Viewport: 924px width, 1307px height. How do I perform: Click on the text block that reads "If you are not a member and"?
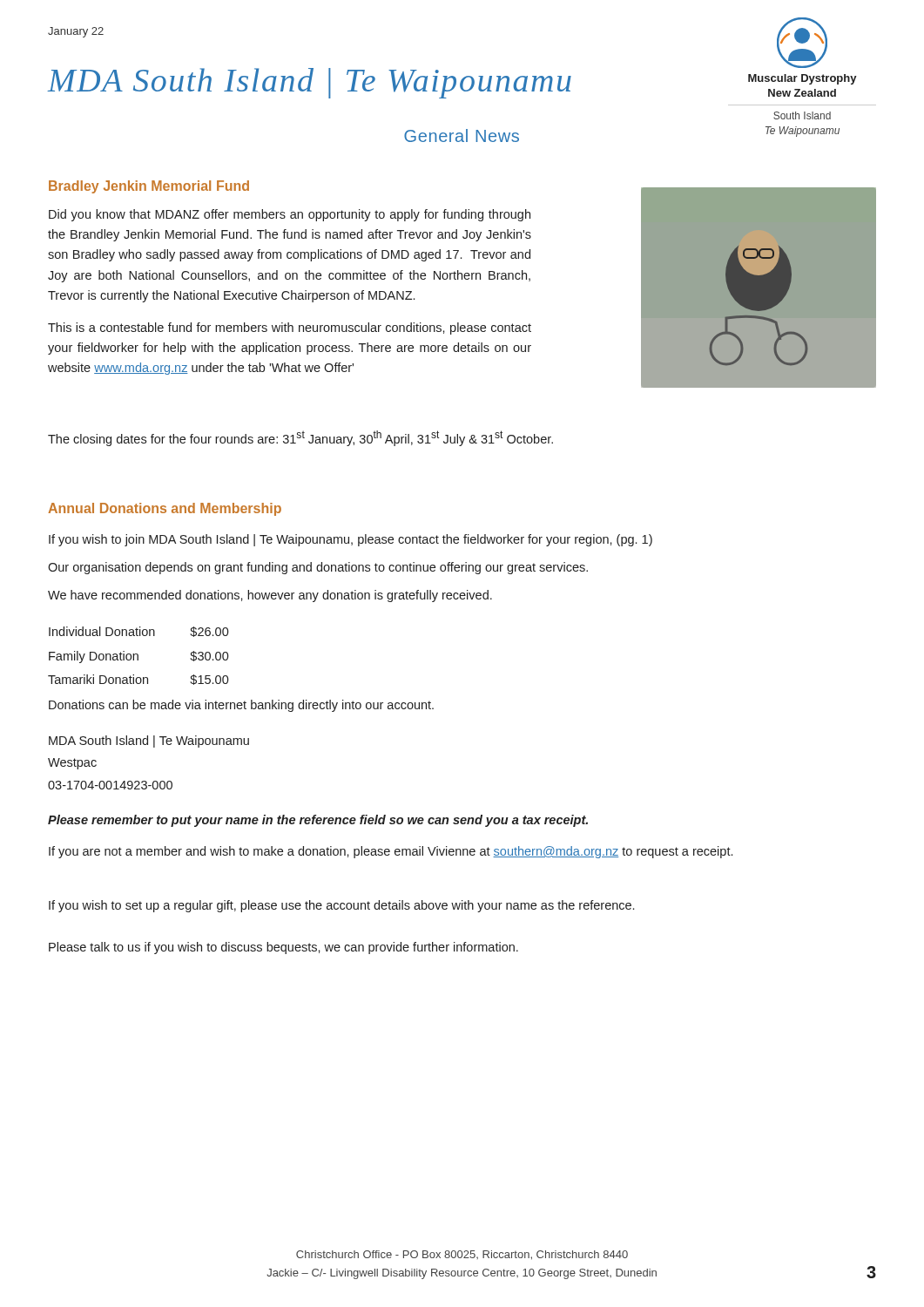391,851
